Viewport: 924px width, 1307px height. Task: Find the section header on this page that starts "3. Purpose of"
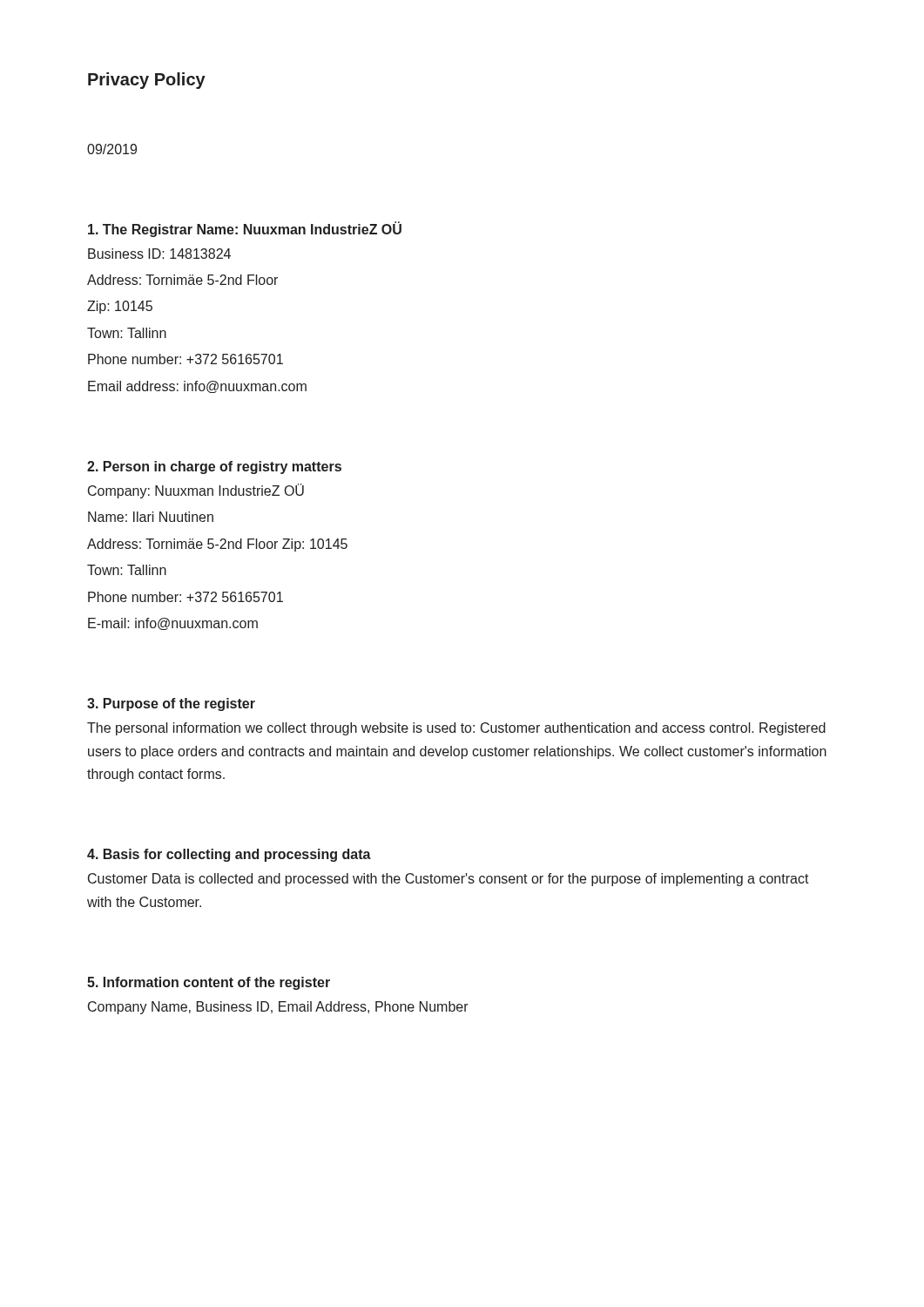[171, 704]
